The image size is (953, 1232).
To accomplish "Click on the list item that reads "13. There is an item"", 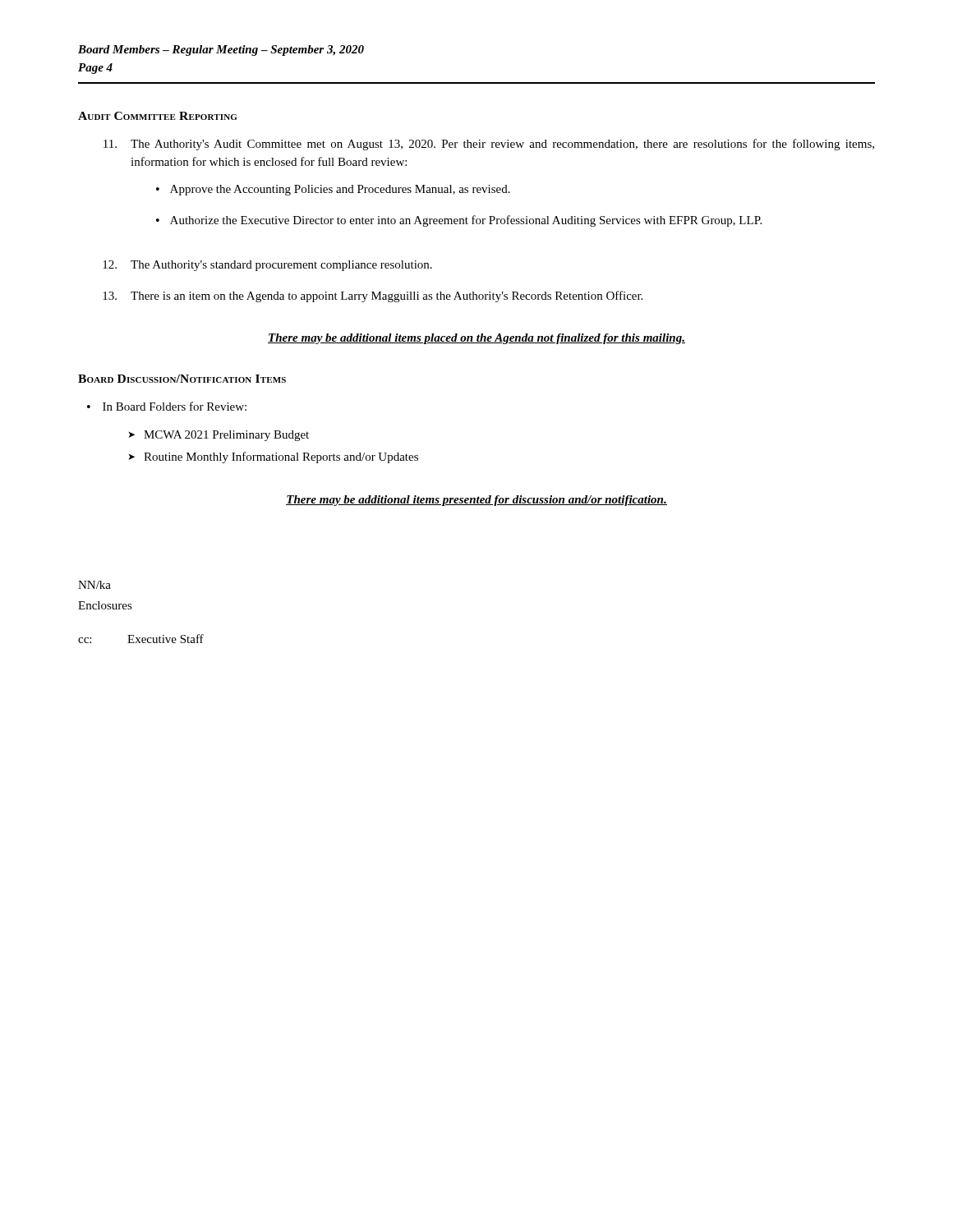I will click(476, 296).
